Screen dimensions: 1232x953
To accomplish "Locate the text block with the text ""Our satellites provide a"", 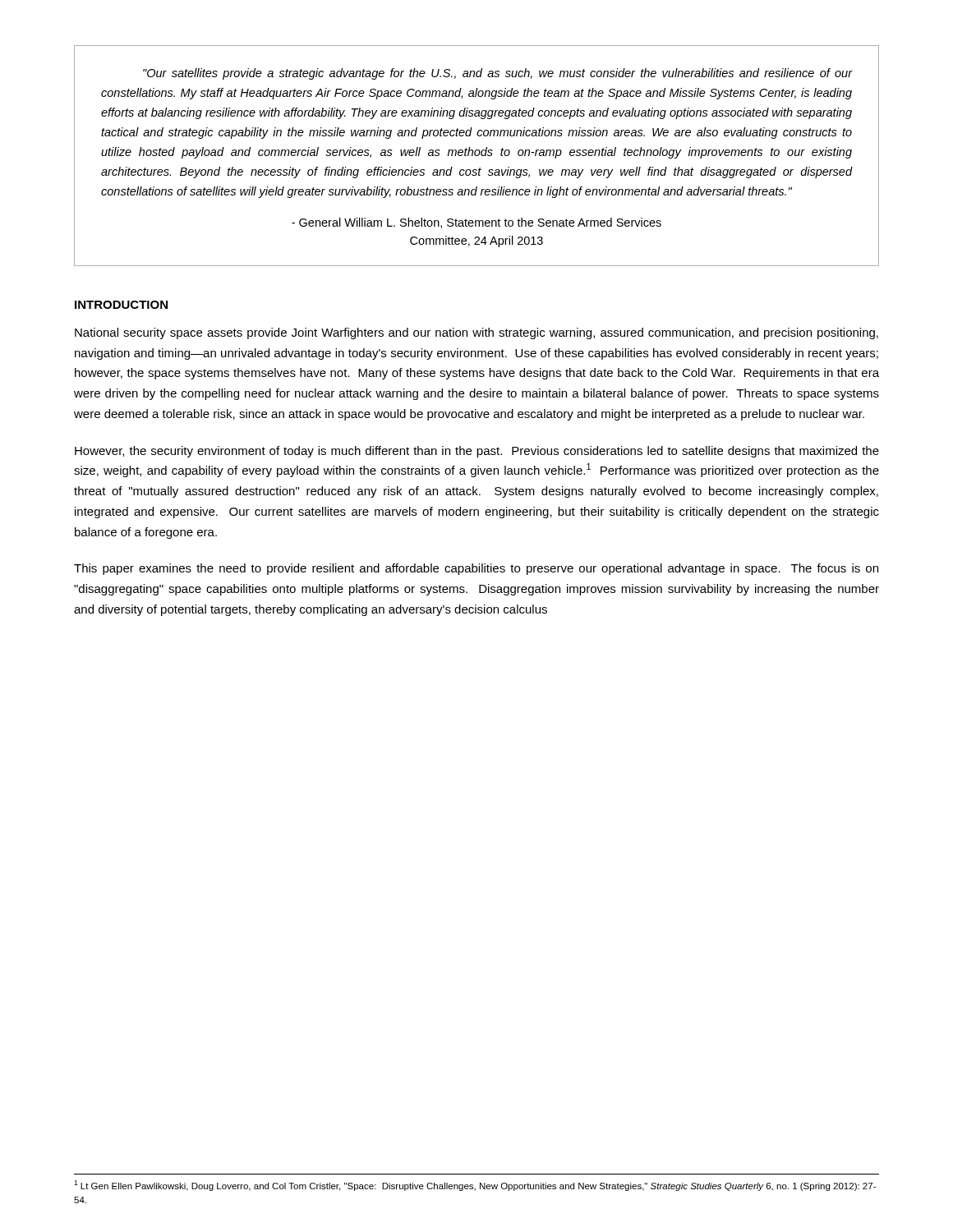I will (x=476, y=157).
